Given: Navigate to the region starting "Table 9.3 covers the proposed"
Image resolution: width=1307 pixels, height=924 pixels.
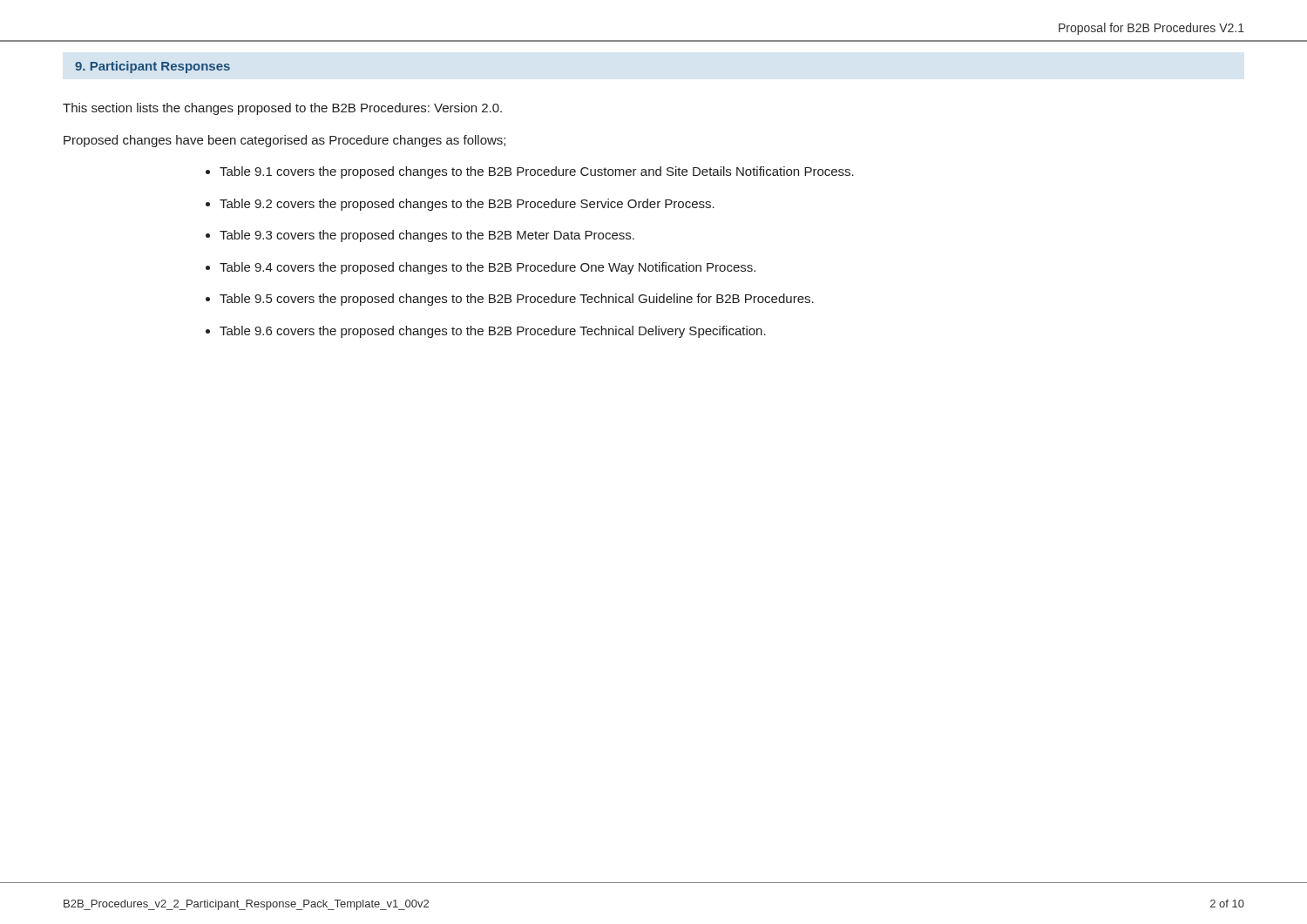Looking at the screenshot, I should point(427,235).
